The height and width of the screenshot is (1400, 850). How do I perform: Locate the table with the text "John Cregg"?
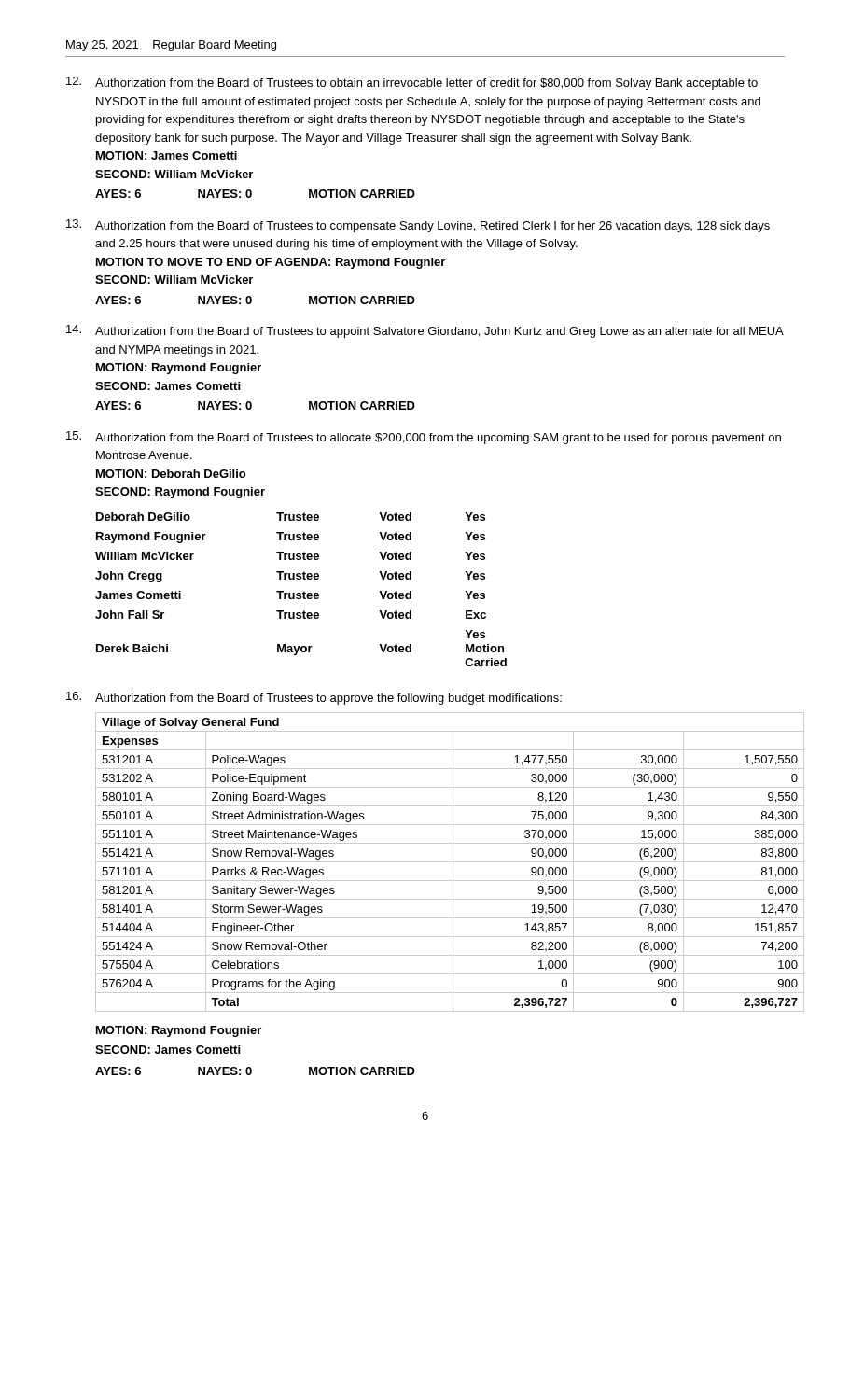[440, 589]
